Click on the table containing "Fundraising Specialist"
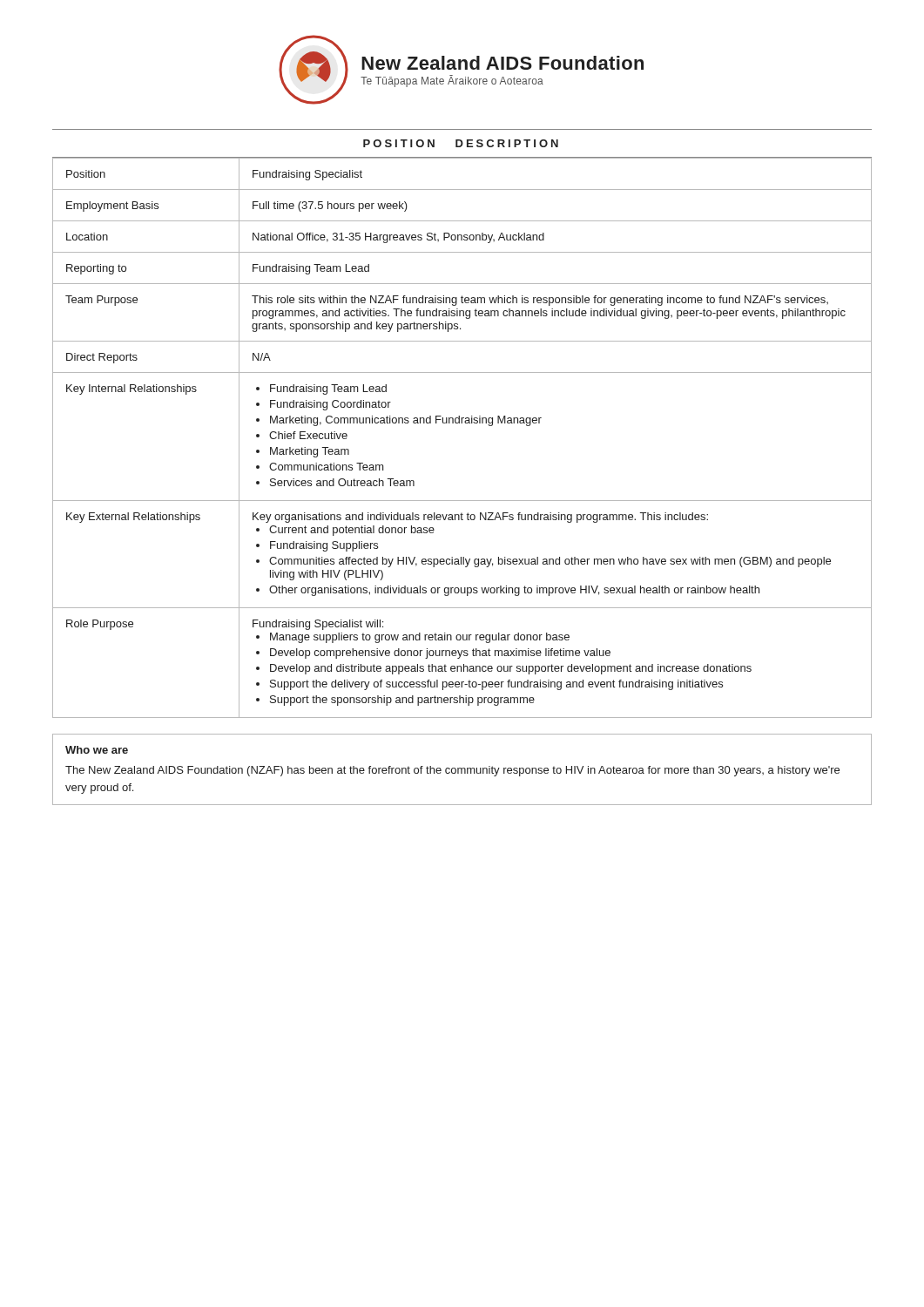The height and width of the screenshot is (1307, 924). (462, 438)
